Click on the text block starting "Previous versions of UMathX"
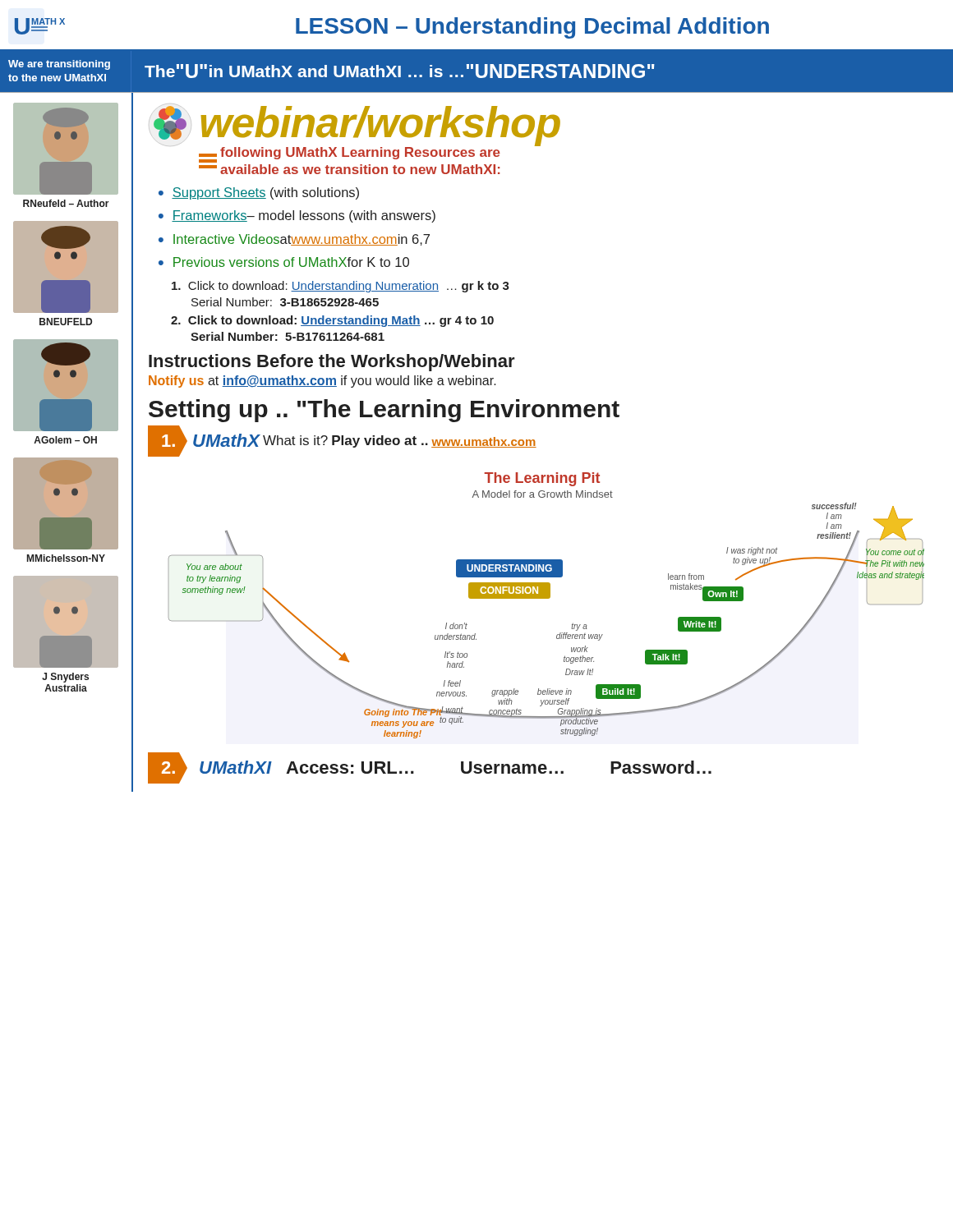Image resolution: width=953 pixels, height=1232 pixels. coord(291,262)
